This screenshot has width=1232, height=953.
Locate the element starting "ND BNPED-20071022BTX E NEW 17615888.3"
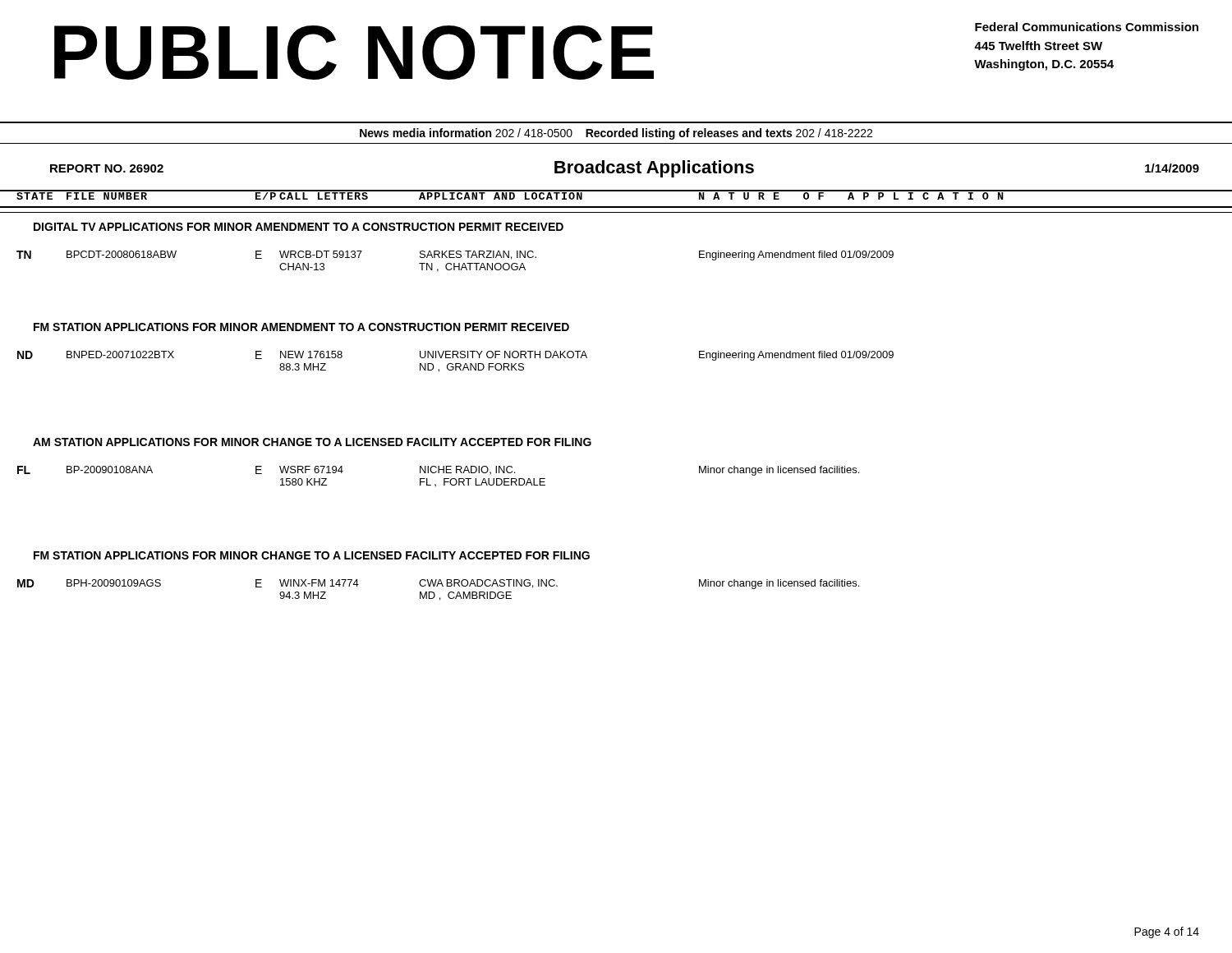pos(455,356)
